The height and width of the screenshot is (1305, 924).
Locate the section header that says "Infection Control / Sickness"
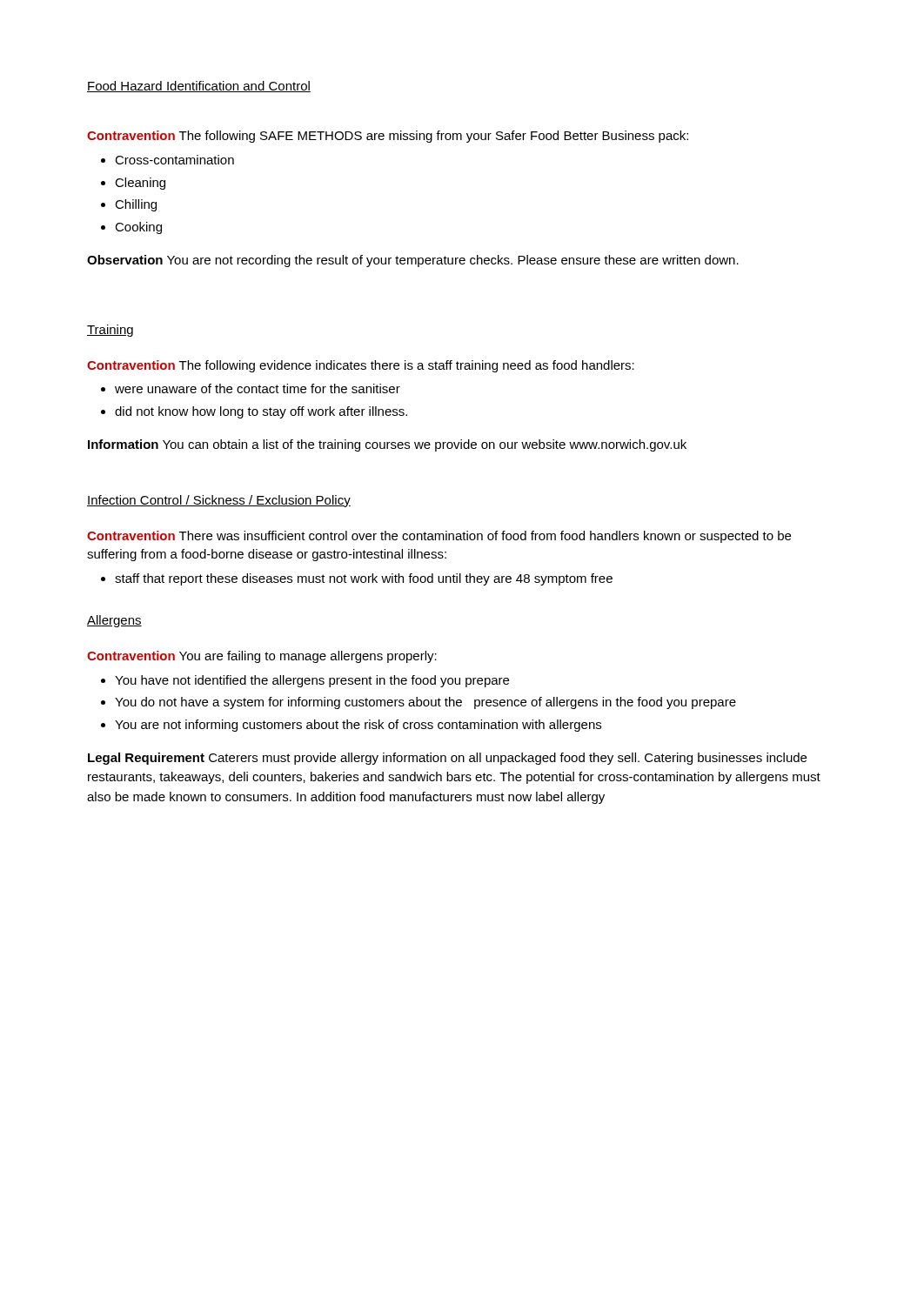pyautogui.click(x=219, y=499)
